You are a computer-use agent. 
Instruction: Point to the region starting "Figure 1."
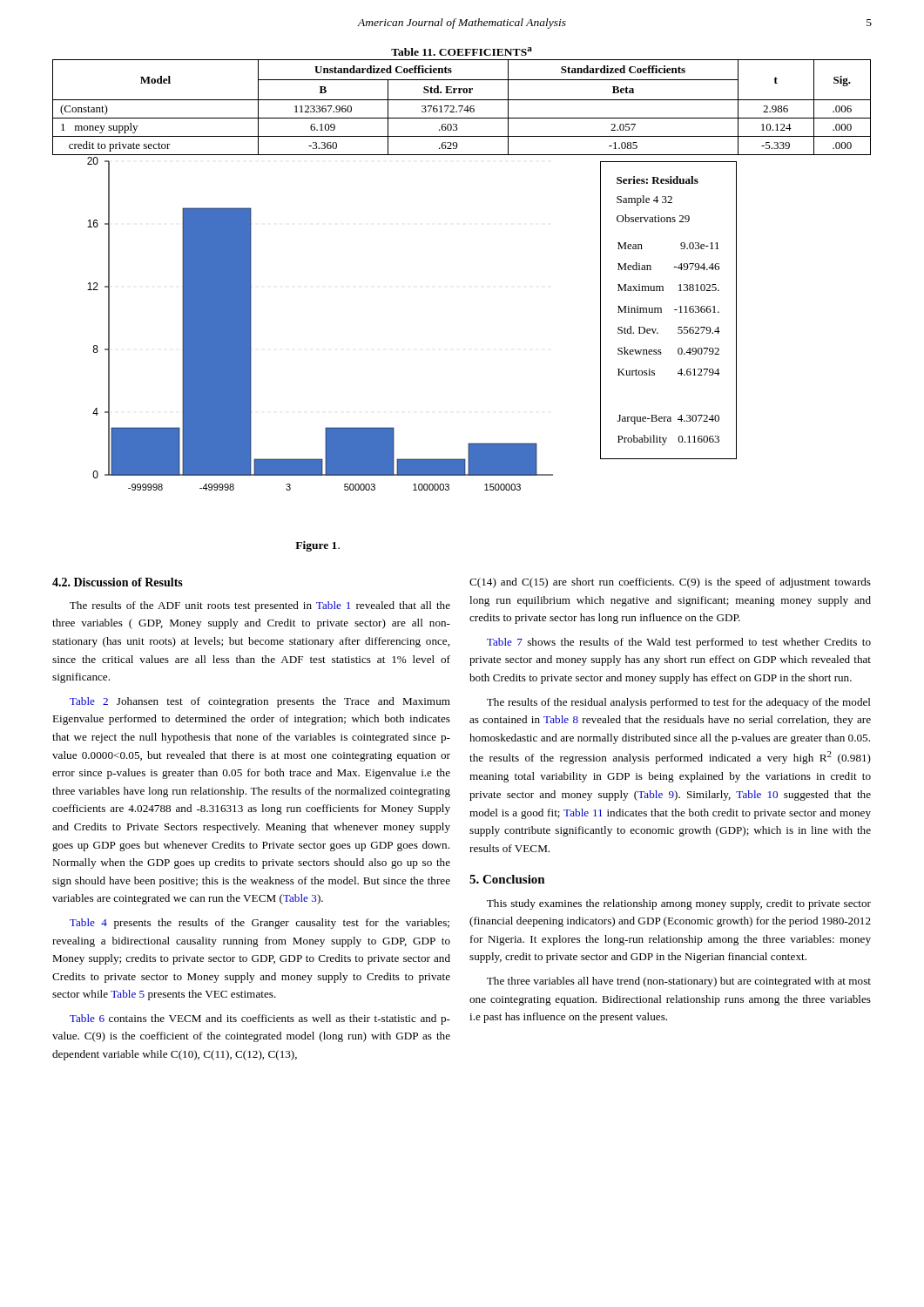[318, 545]
